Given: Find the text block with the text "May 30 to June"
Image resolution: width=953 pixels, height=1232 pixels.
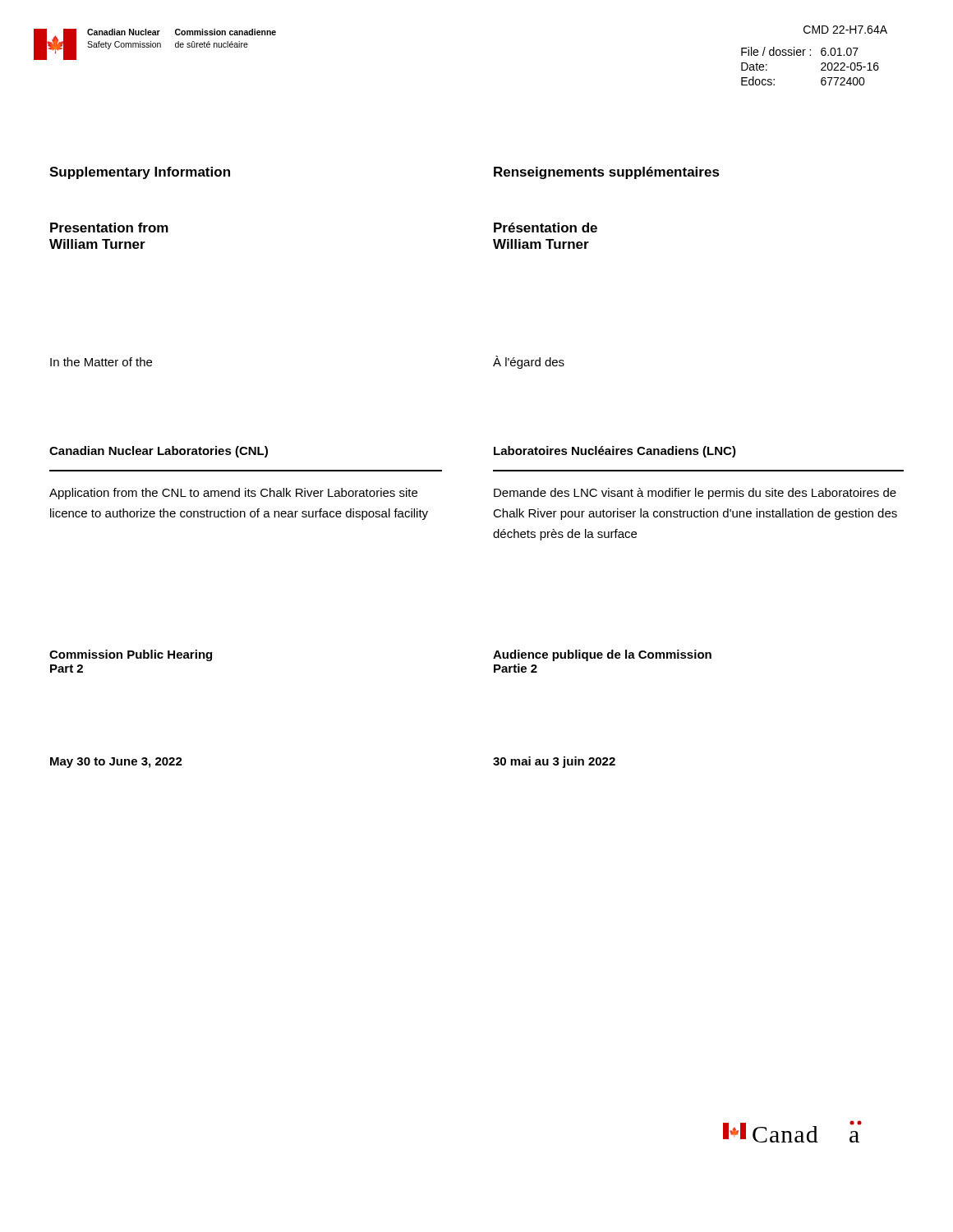Looking at the screenshot, I should (116, 761).
